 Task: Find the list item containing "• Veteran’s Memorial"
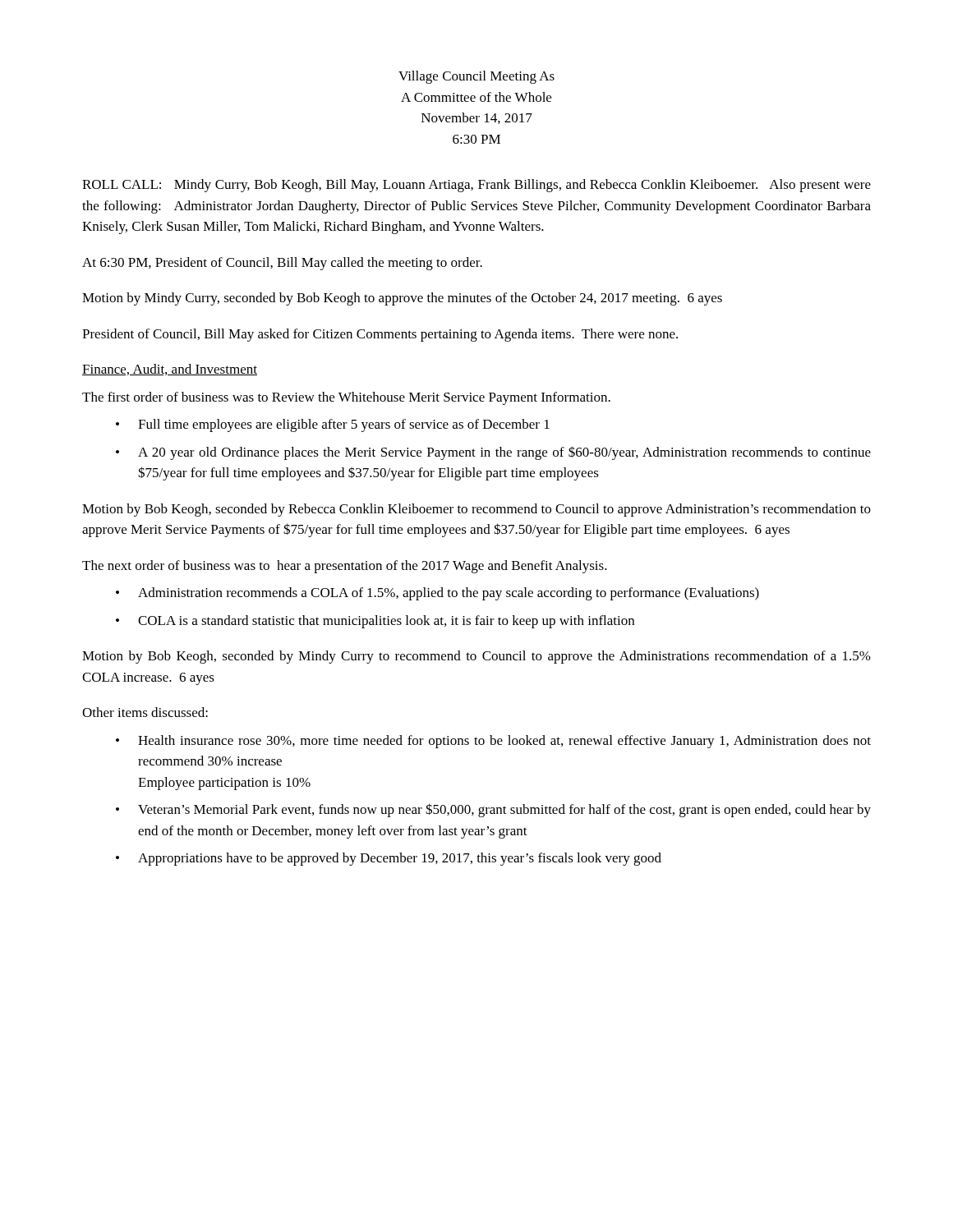click(493, 820)
